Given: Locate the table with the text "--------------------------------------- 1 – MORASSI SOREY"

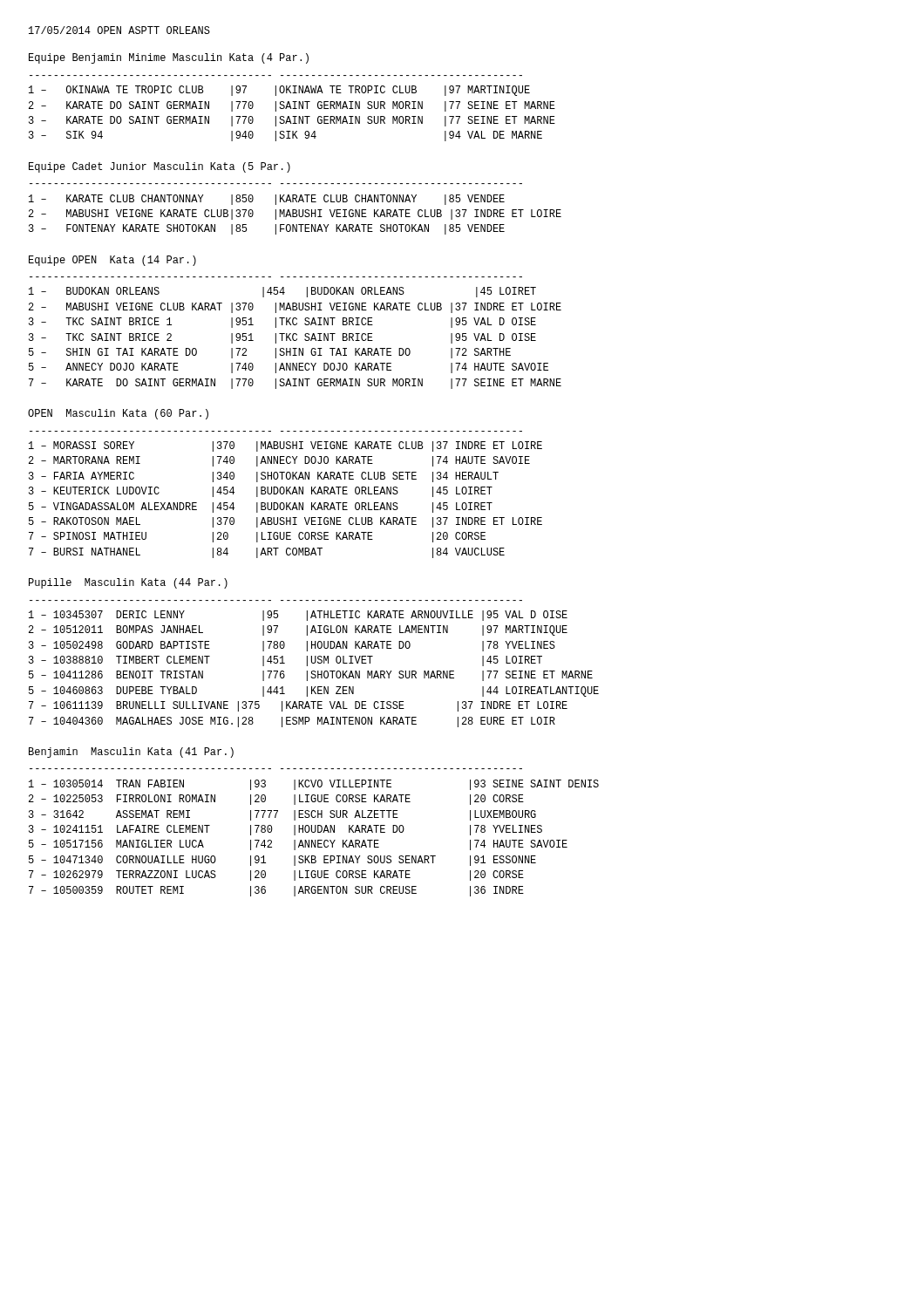Looking at the screenshot, I should point(462,493).
